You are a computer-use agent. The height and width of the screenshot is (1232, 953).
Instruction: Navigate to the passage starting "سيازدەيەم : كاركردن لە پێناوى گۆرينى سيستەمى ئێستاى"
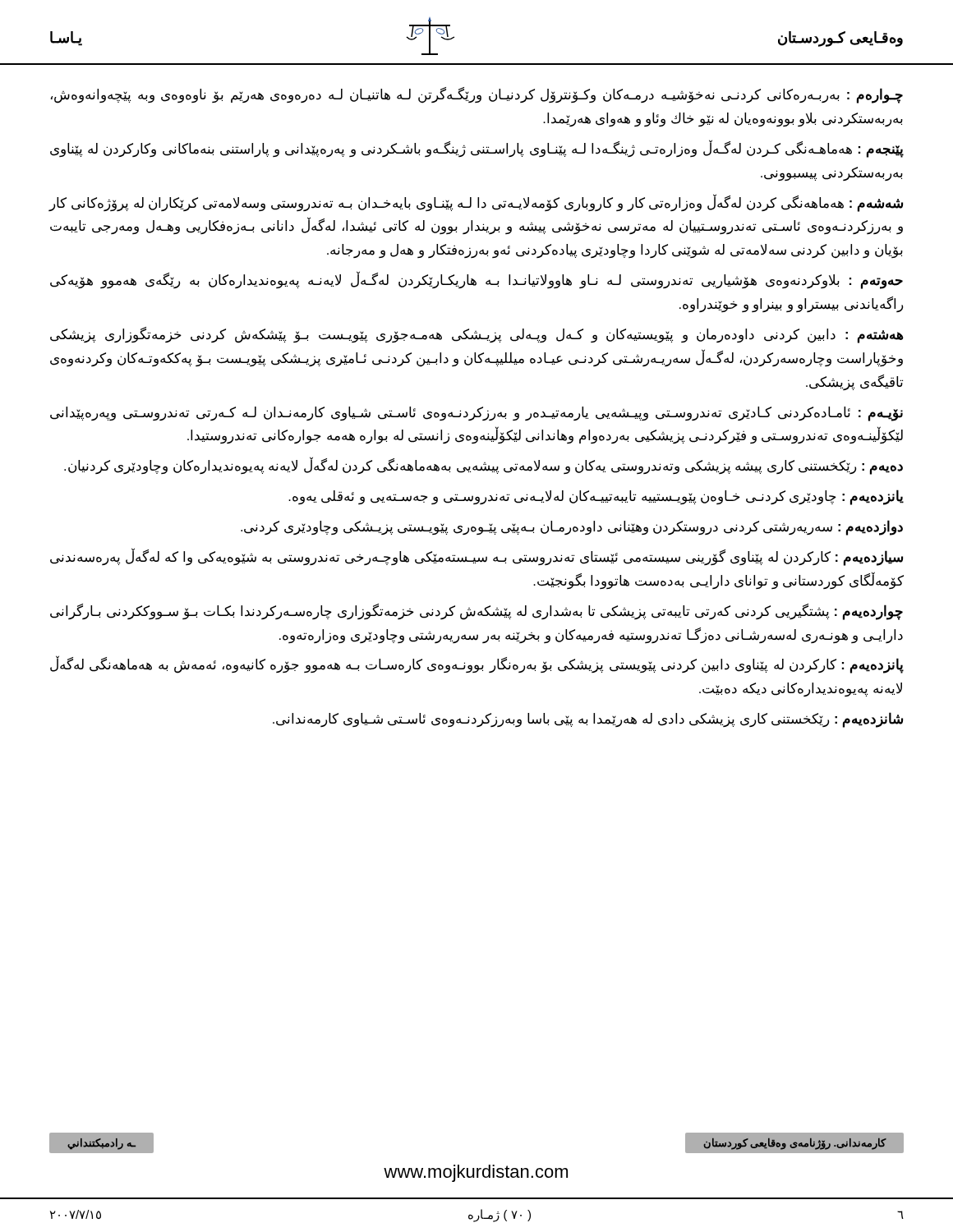point(476,569)
